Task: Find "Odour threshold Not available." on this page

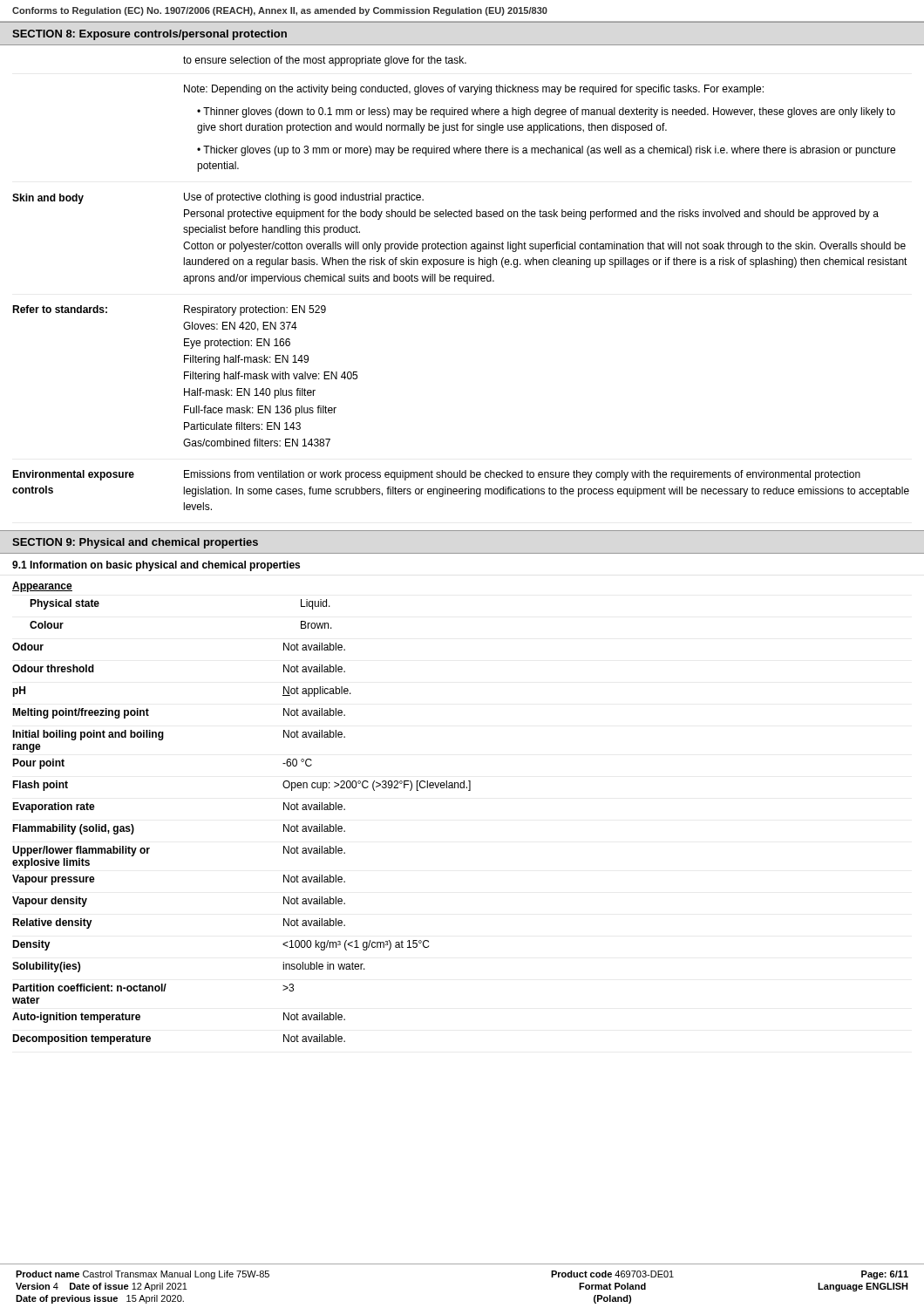Action: (x=53, y=668)
